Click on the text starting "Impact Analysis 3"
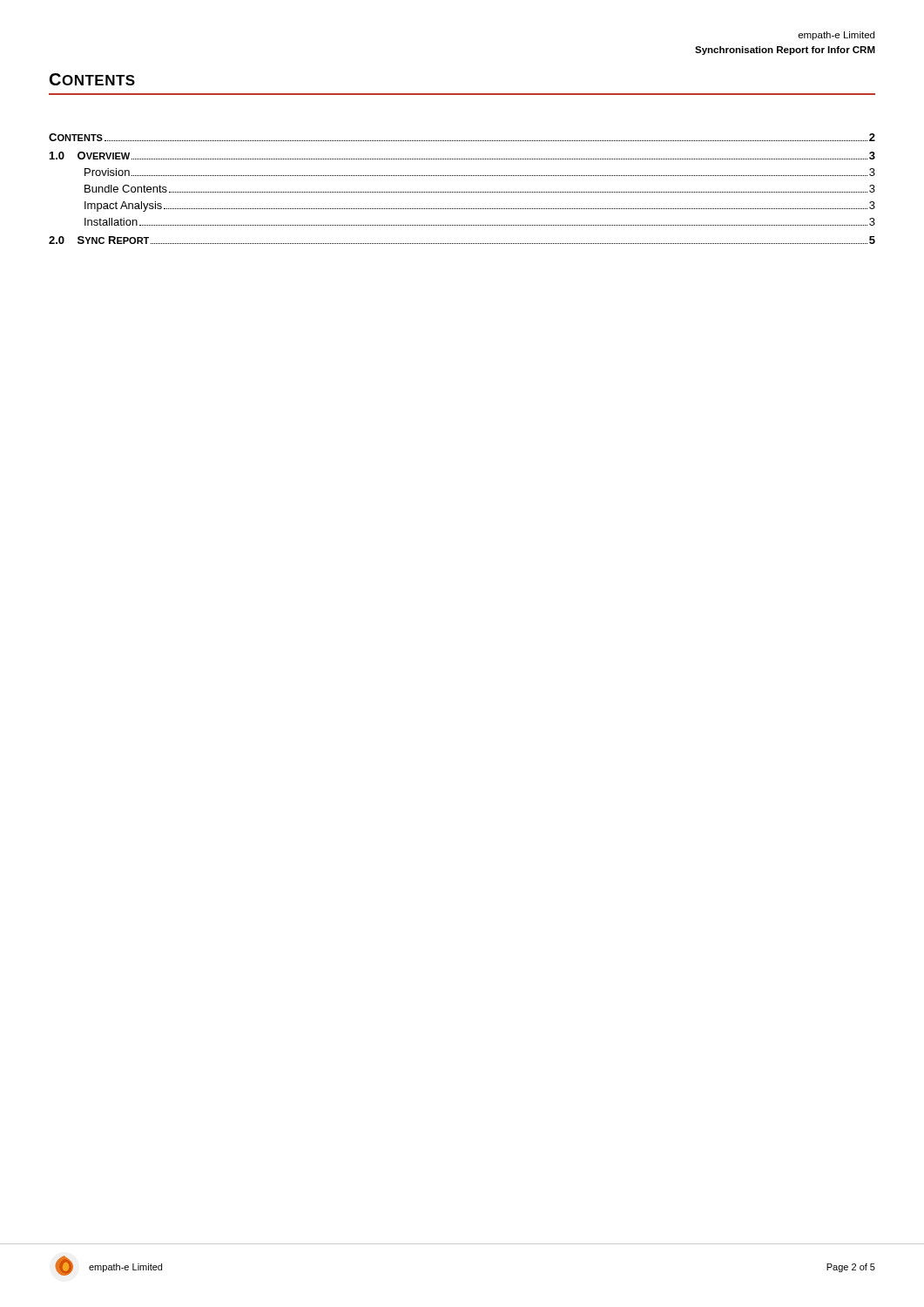The width and height of the screenshot is (924, 1307). point(479,204)
